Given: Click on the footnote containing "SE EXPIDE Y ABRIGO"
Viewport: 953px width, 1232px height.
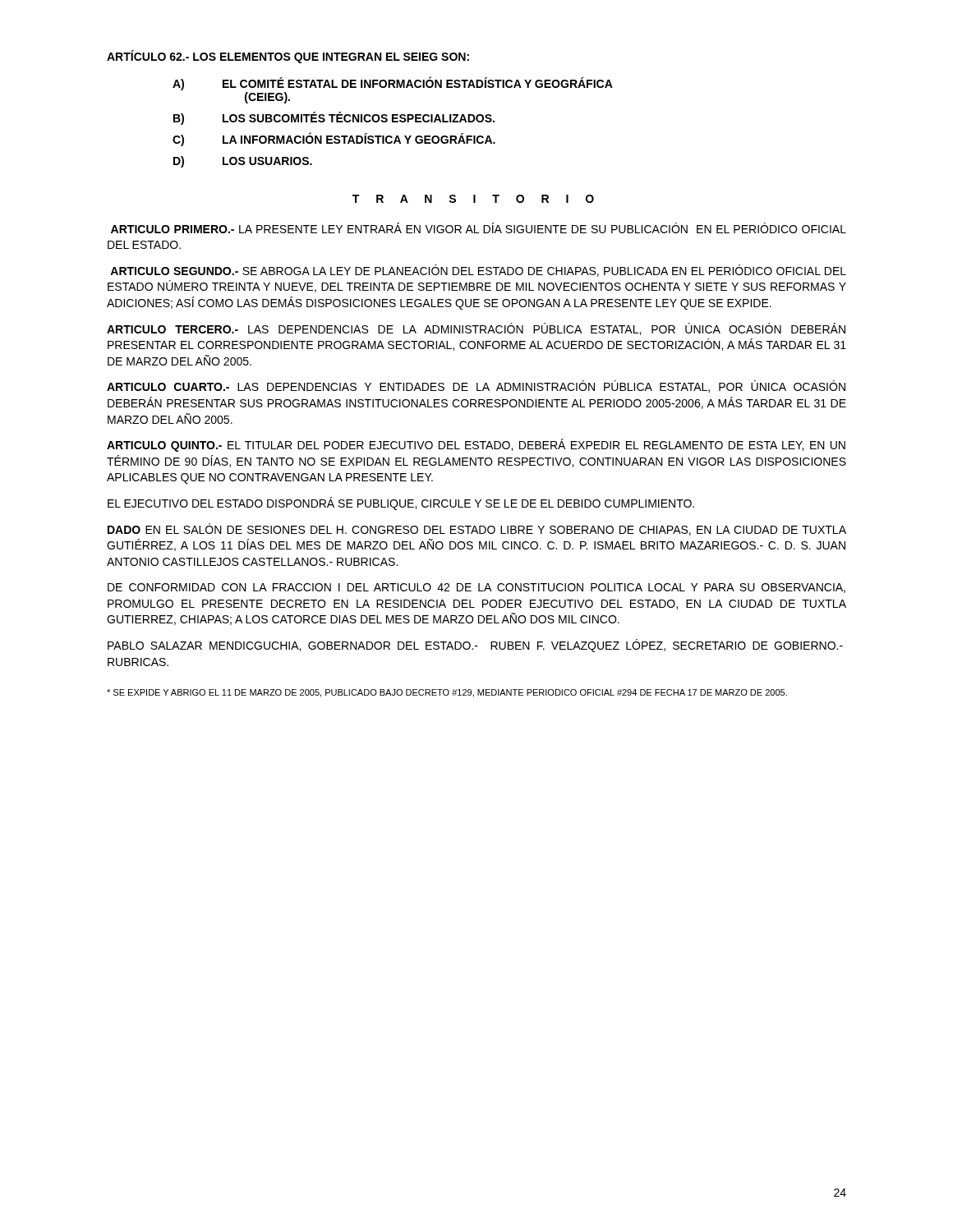Looking at the screenshot, I should coord(447,693).
